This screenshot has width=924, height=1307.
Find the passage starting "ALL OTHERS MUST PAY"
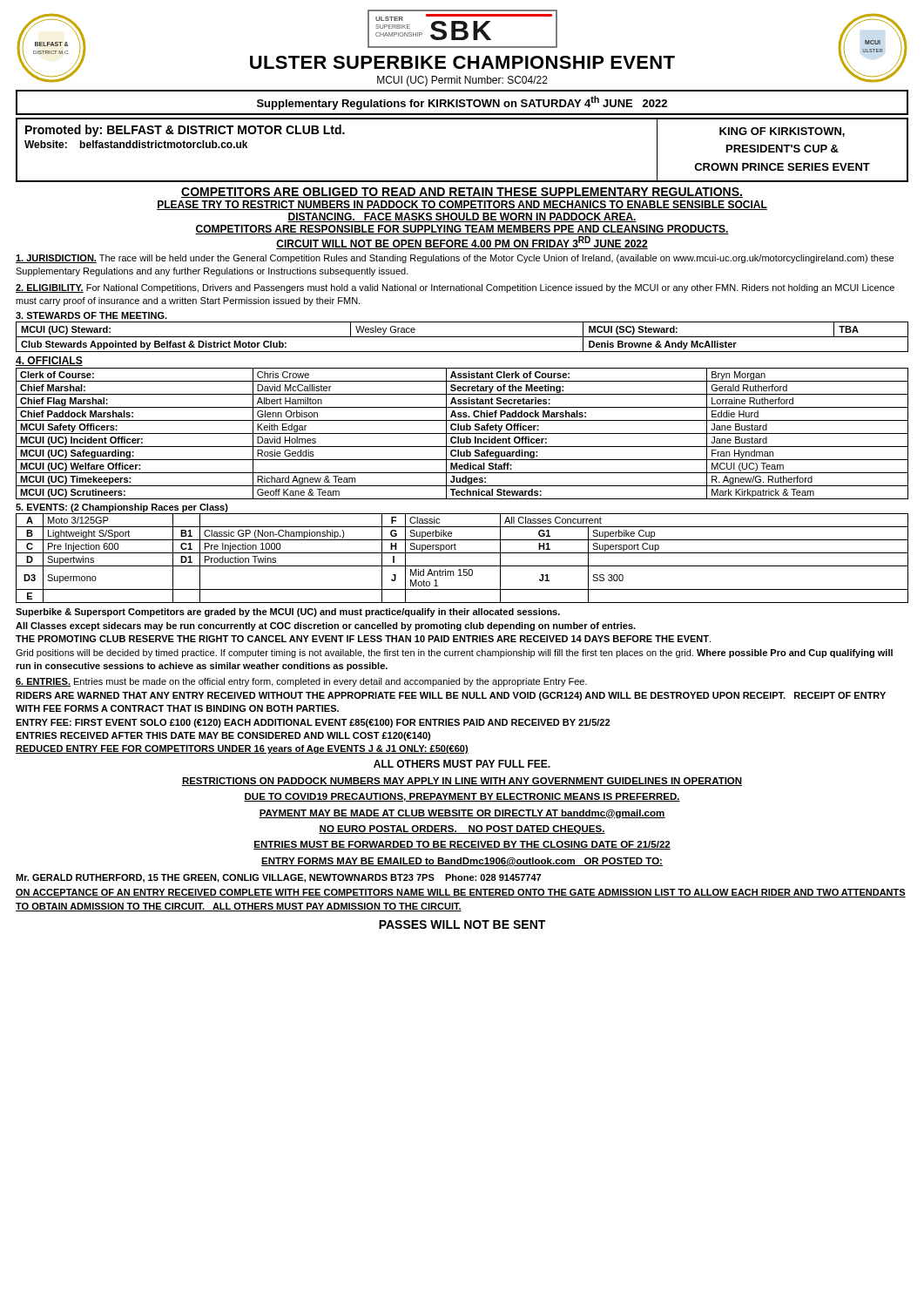click(x=462, y=764)
